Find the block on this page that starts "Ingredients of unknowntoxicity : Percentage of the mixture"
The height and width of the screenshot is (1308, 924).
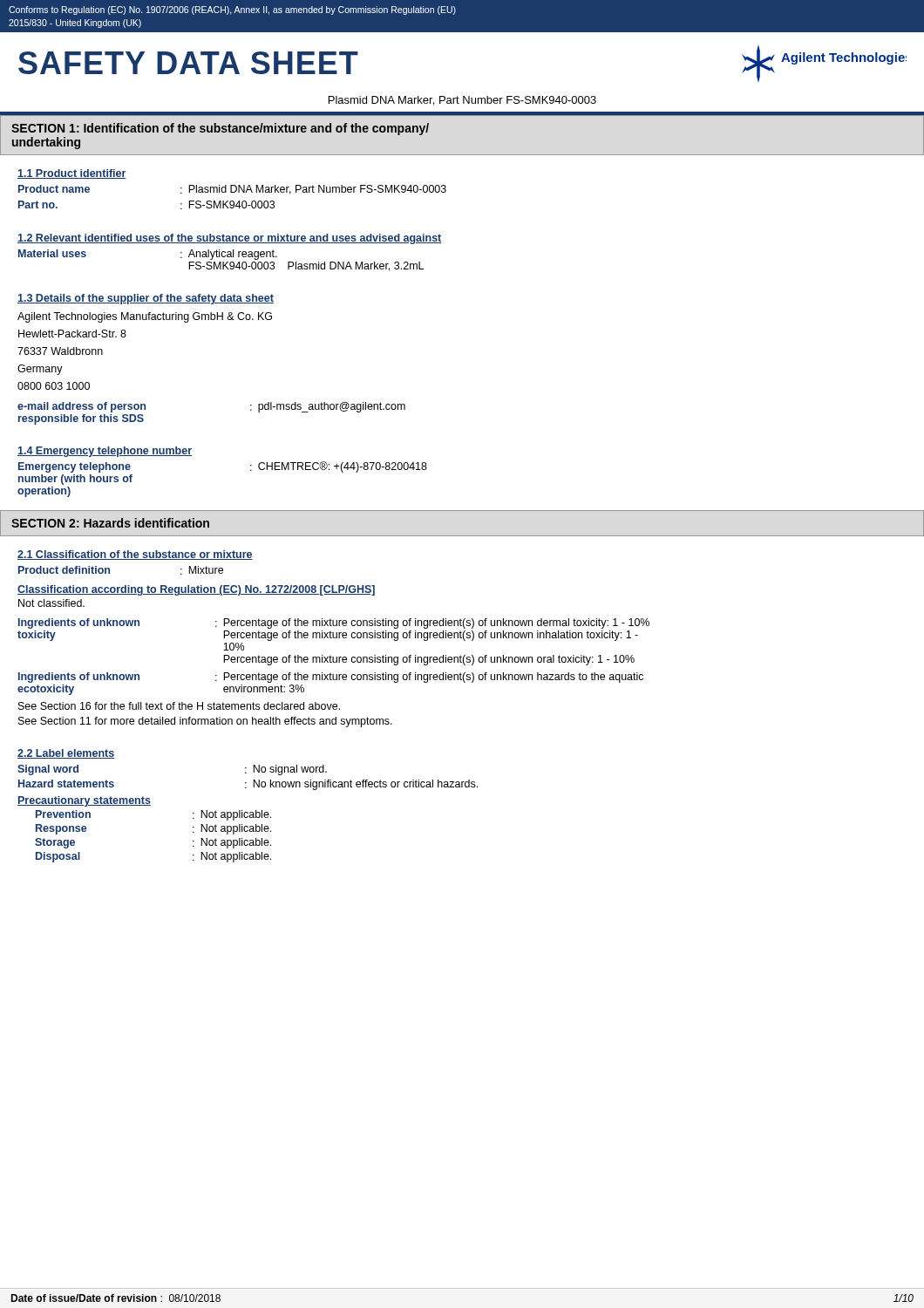pos(462,656)
